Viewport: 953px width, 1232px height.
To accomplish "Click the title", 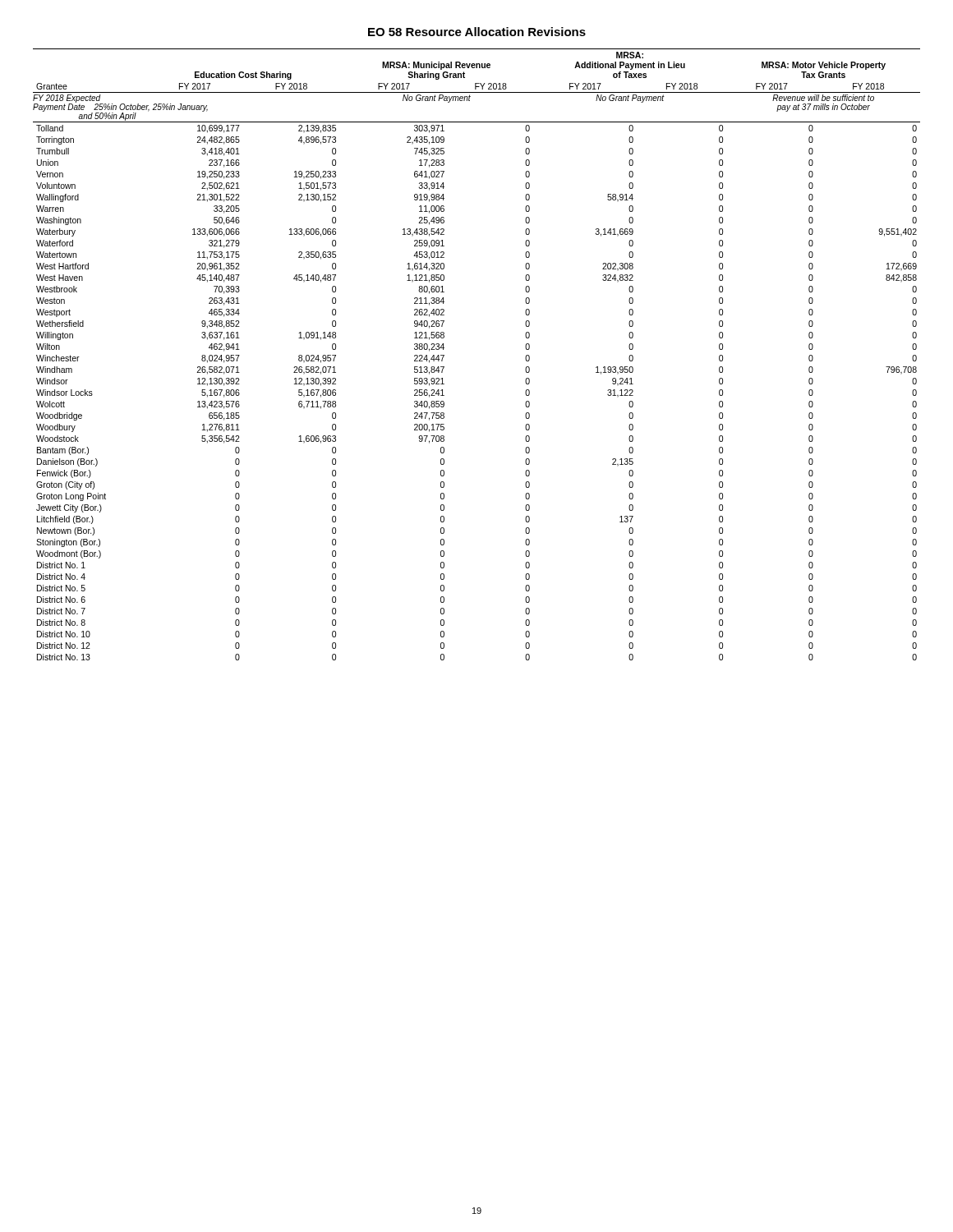I will (x=476, y=32).
